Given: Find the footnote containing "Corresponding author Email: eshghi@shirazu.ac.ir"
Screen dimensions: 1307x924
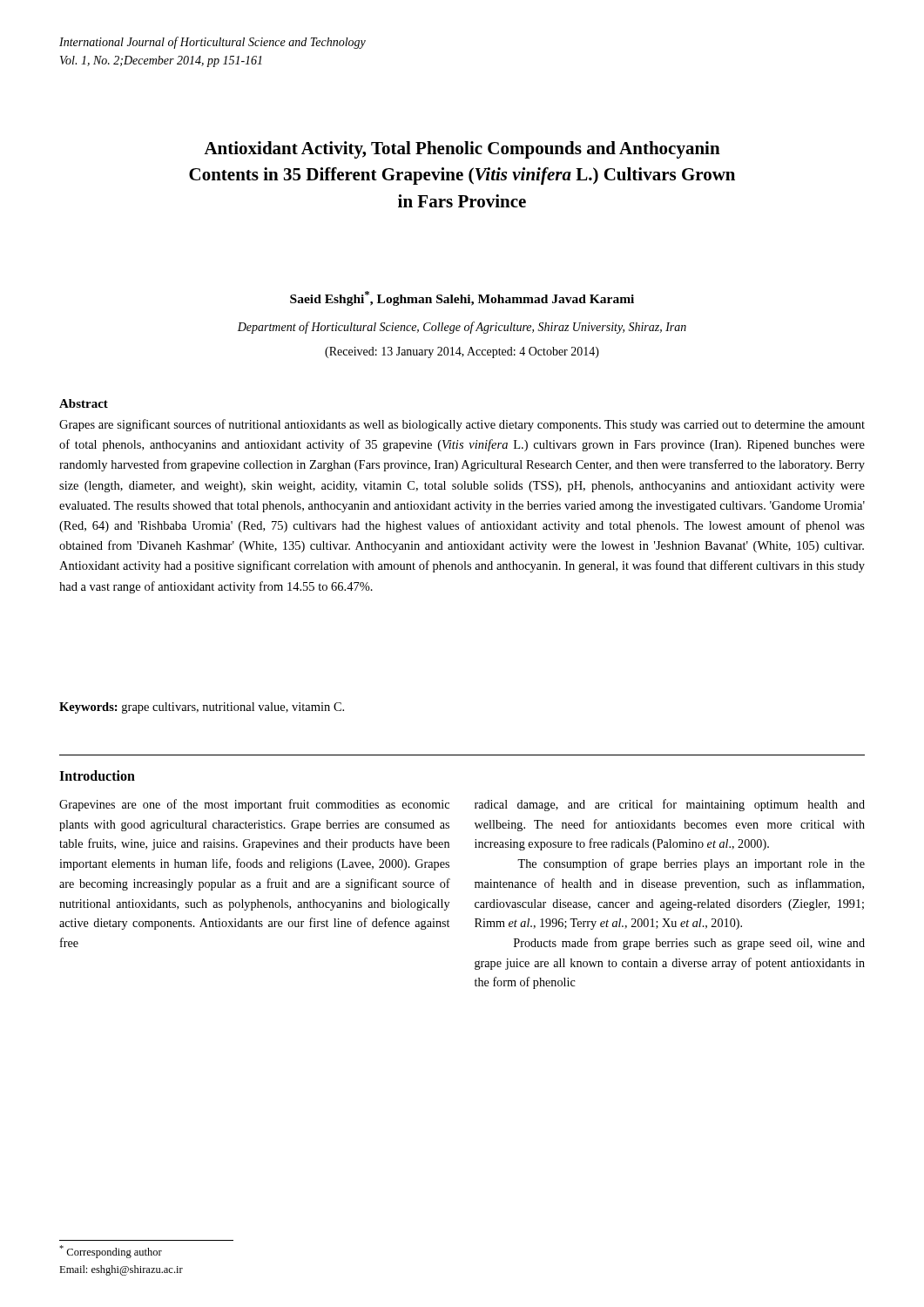Looking at the screenshot, I should [x=121, y=1260].
